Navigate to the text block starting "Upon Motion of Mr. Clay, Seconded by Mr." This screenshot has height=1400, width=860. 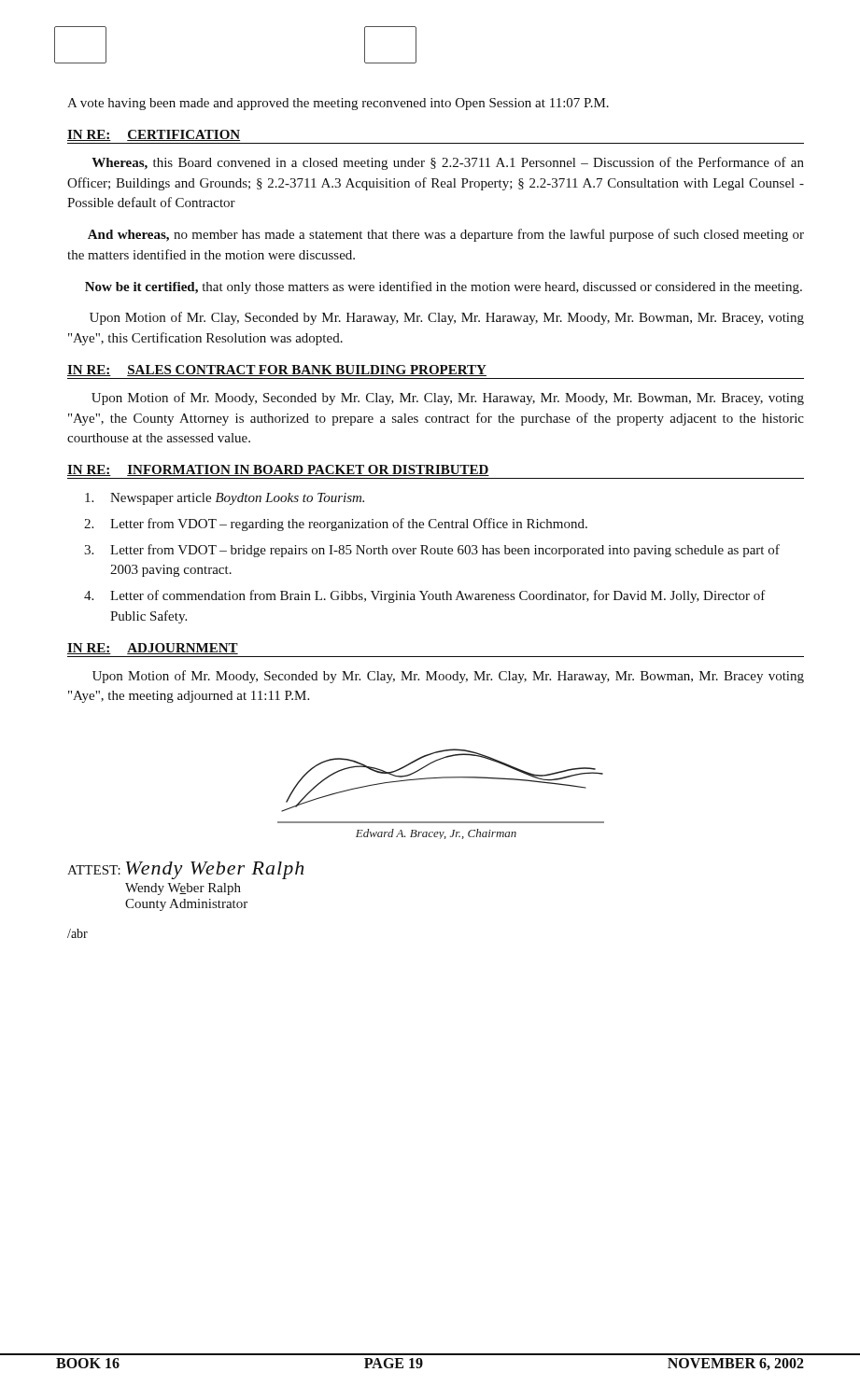(436, 328)
